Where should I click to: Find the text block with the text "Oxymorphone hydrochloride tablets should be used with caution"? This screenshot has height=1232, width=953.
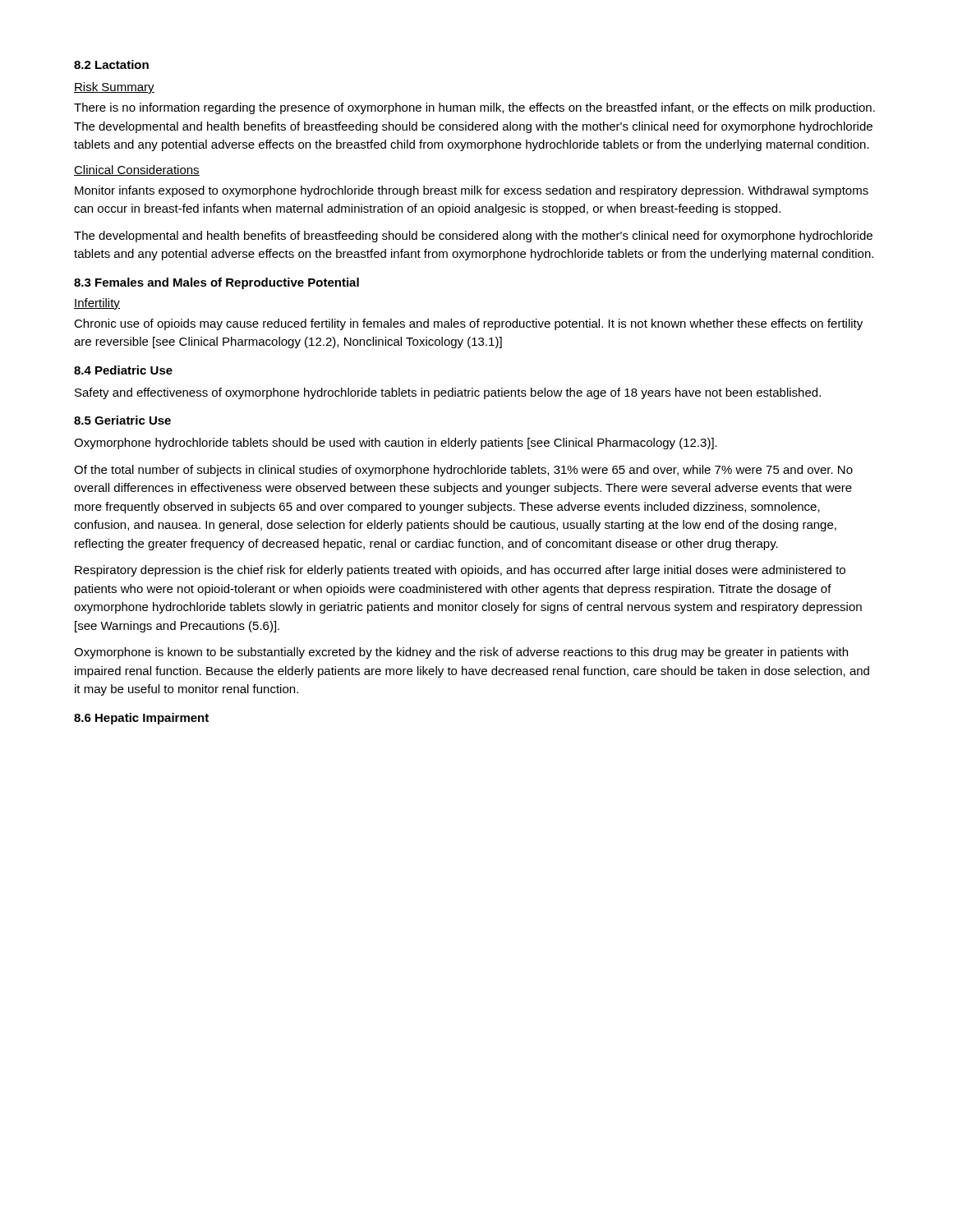pos(476,443)
